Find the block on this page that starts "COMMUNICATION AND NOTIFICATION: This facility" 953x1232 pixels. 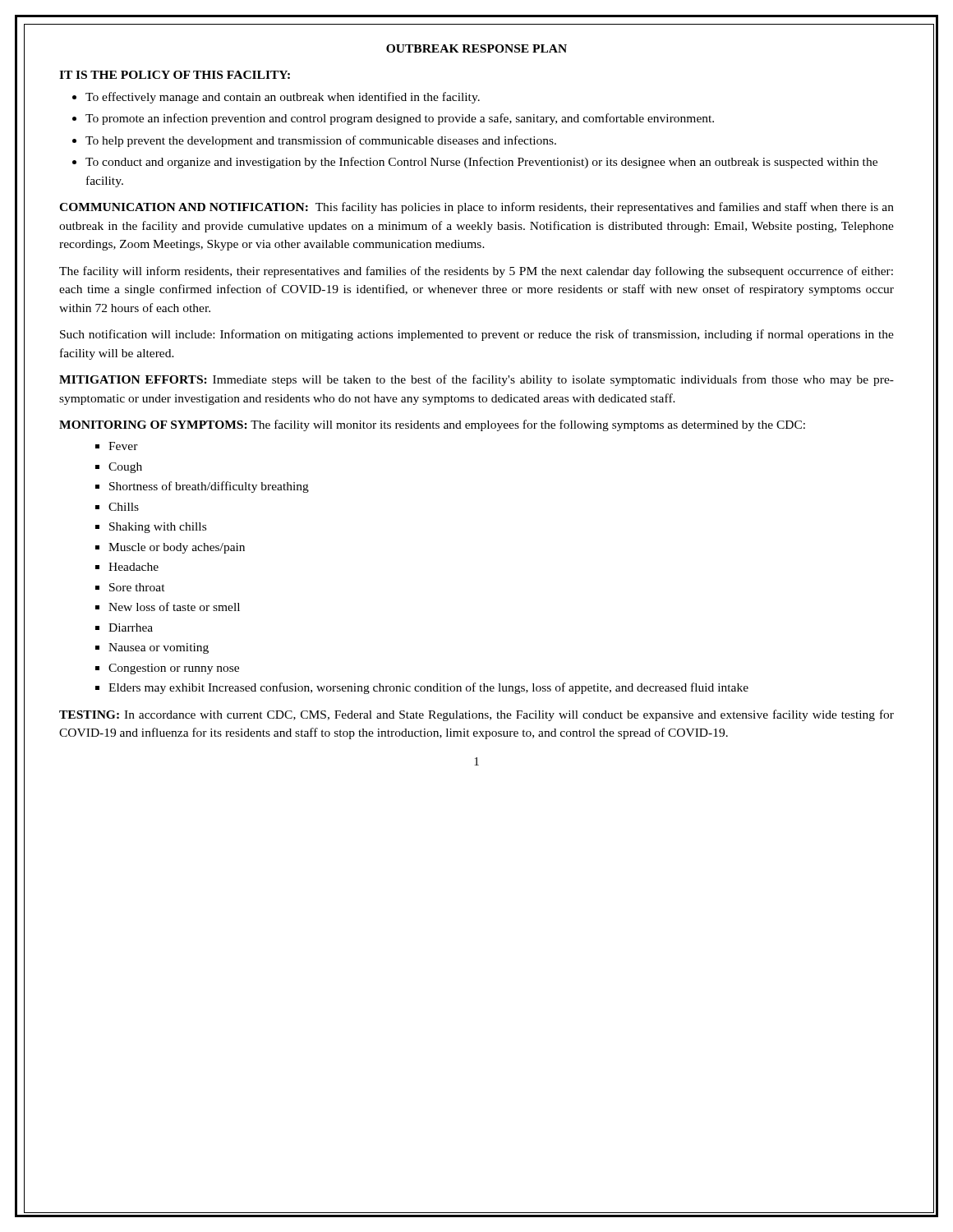coord(476,225)
